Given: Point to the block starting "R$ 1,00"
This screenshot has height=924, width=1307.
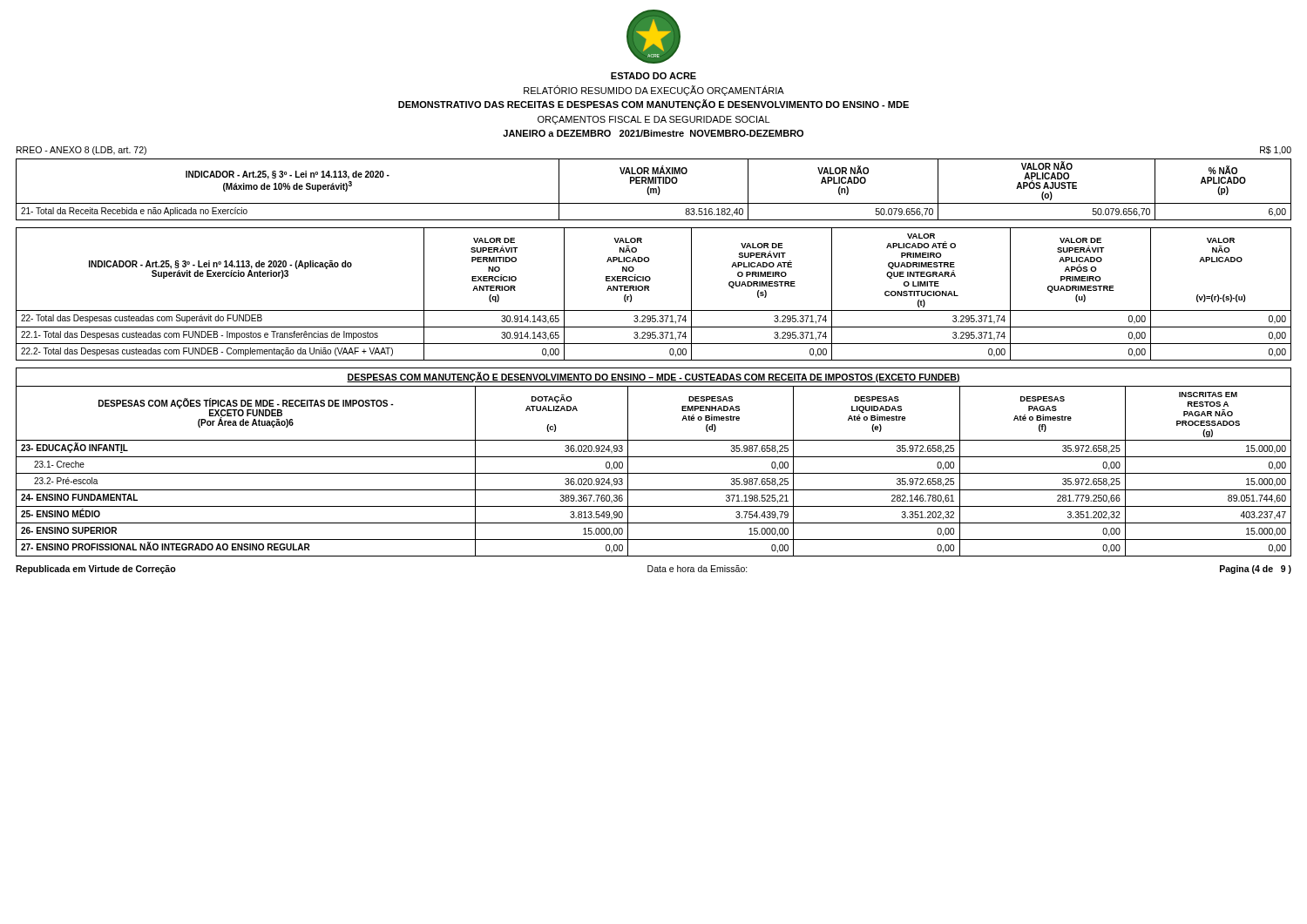Looking at the screenshot, I should [x=1275, y=149].
